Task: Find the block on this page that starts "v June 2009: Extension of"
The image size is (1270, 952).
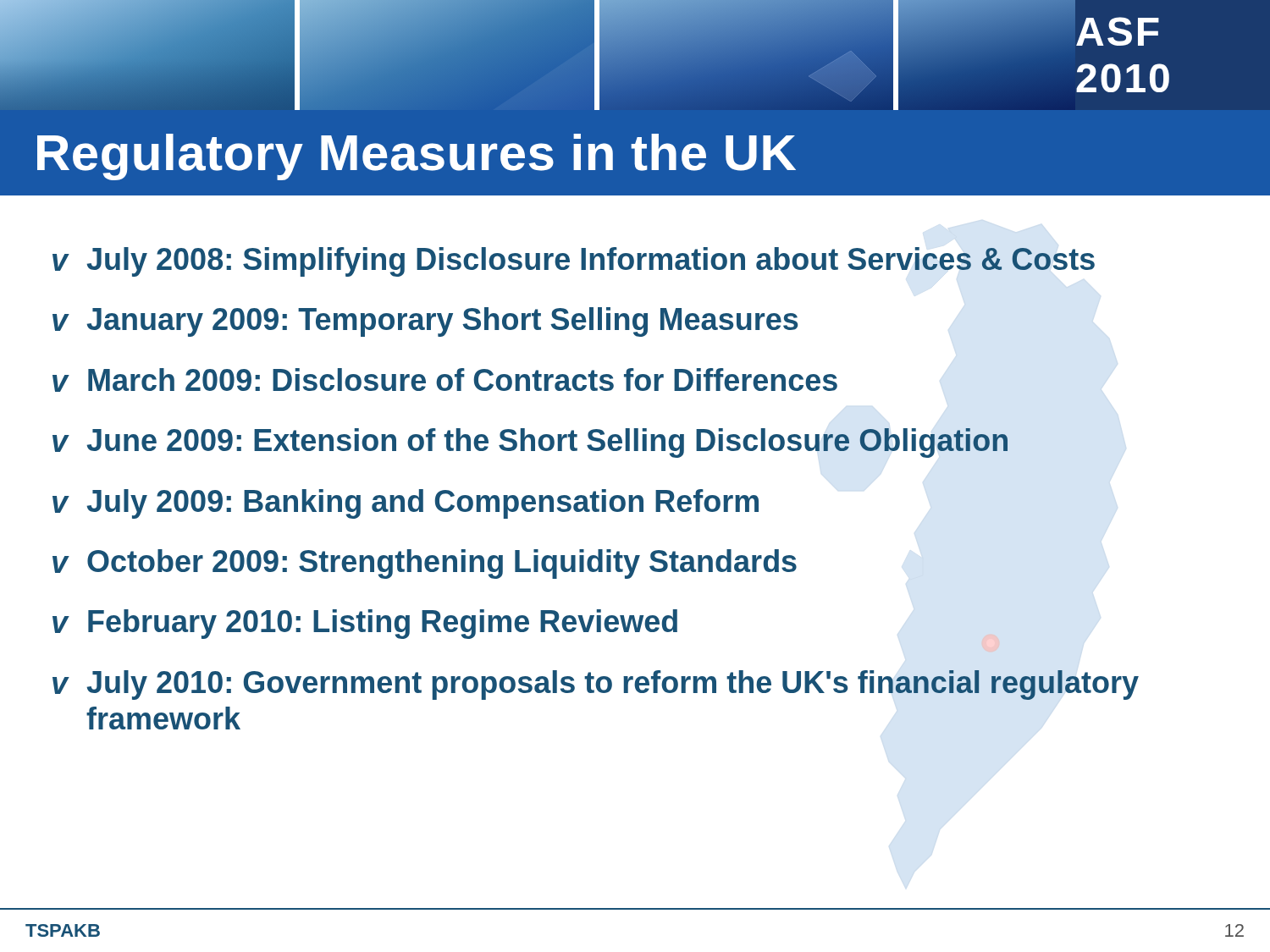Action: coord(530,441)
